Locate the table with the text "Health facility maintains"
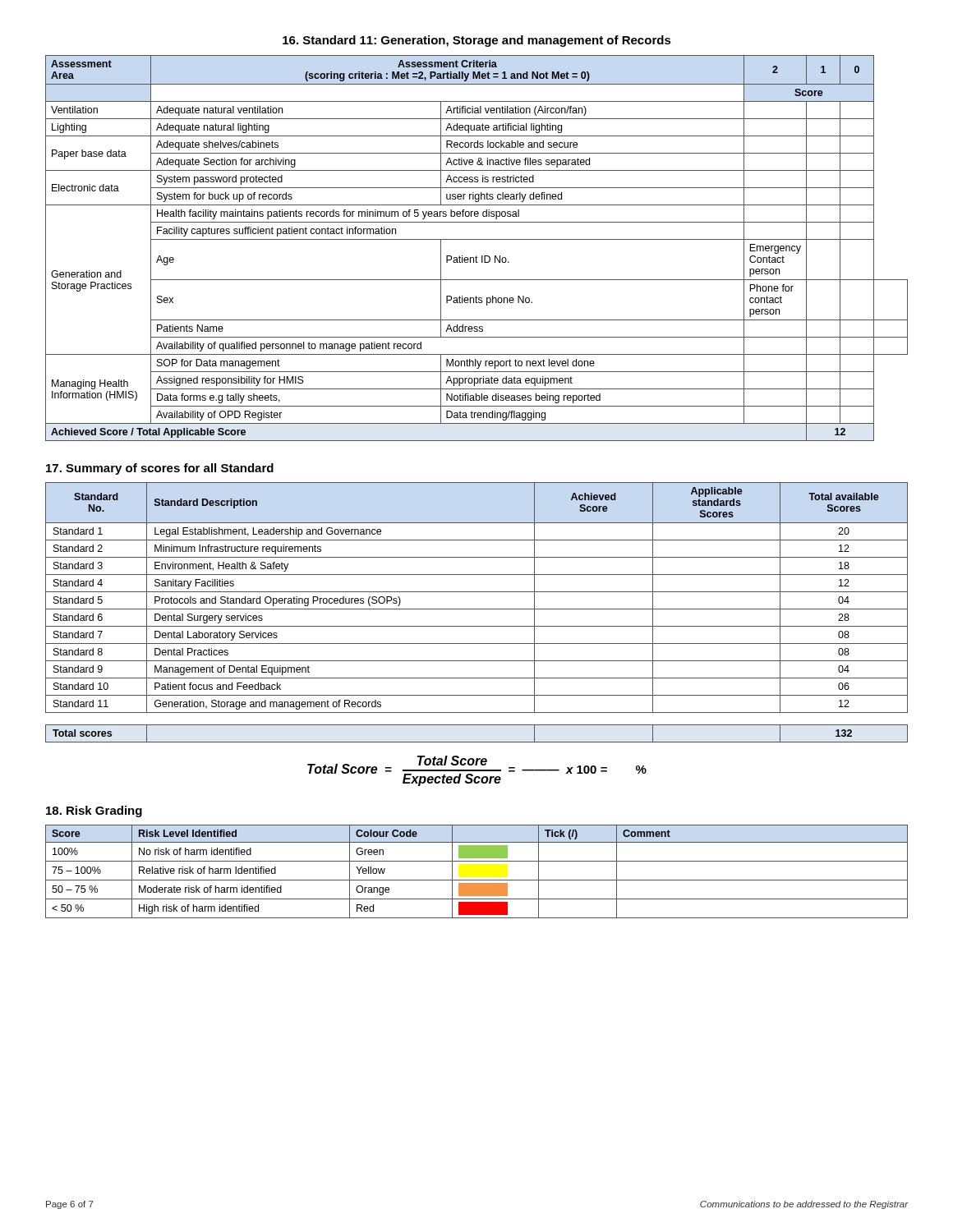Viewport: 953px width, 1232px height. coord(476,248)
